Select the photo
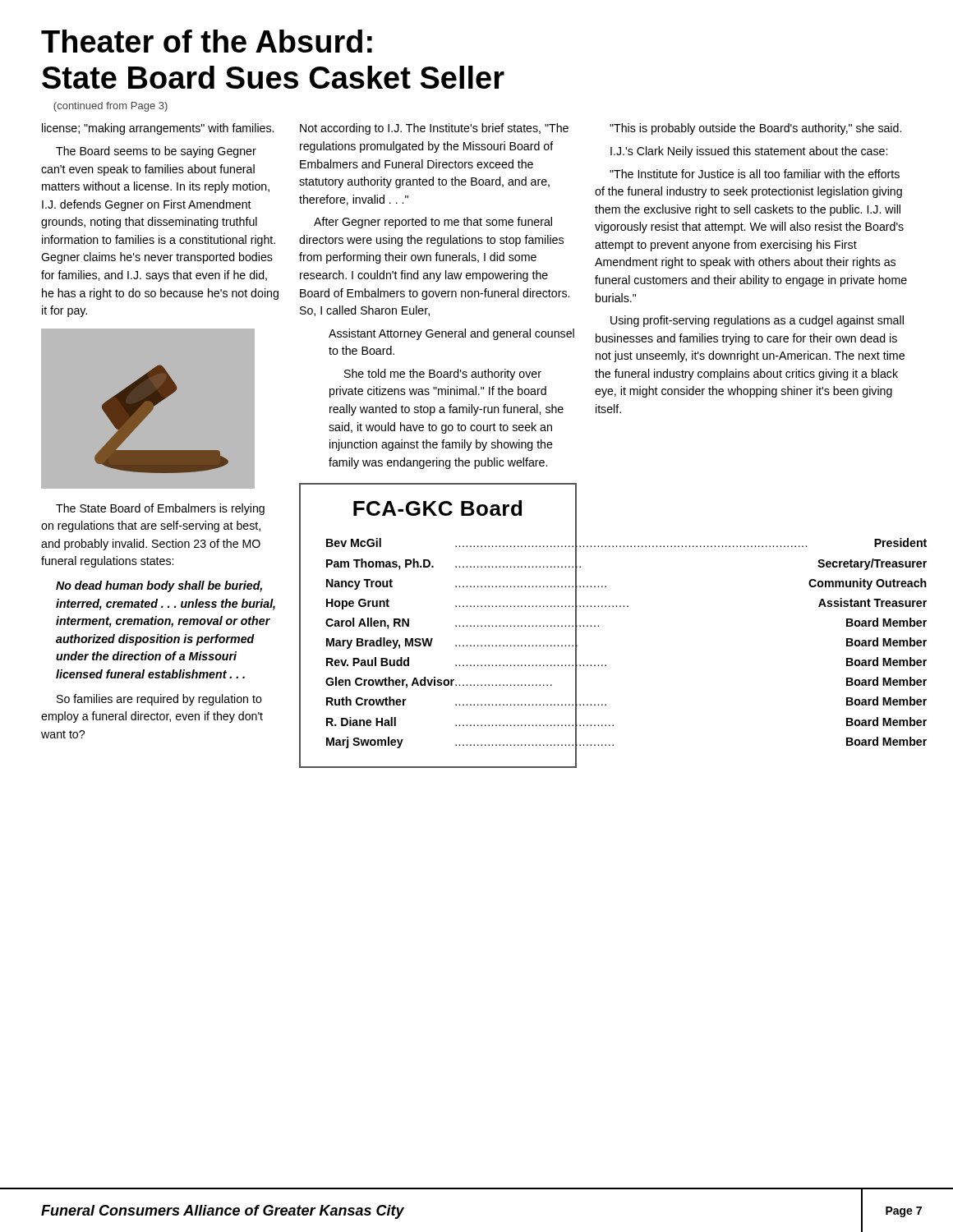953x1232 pixels. point(148,408)
